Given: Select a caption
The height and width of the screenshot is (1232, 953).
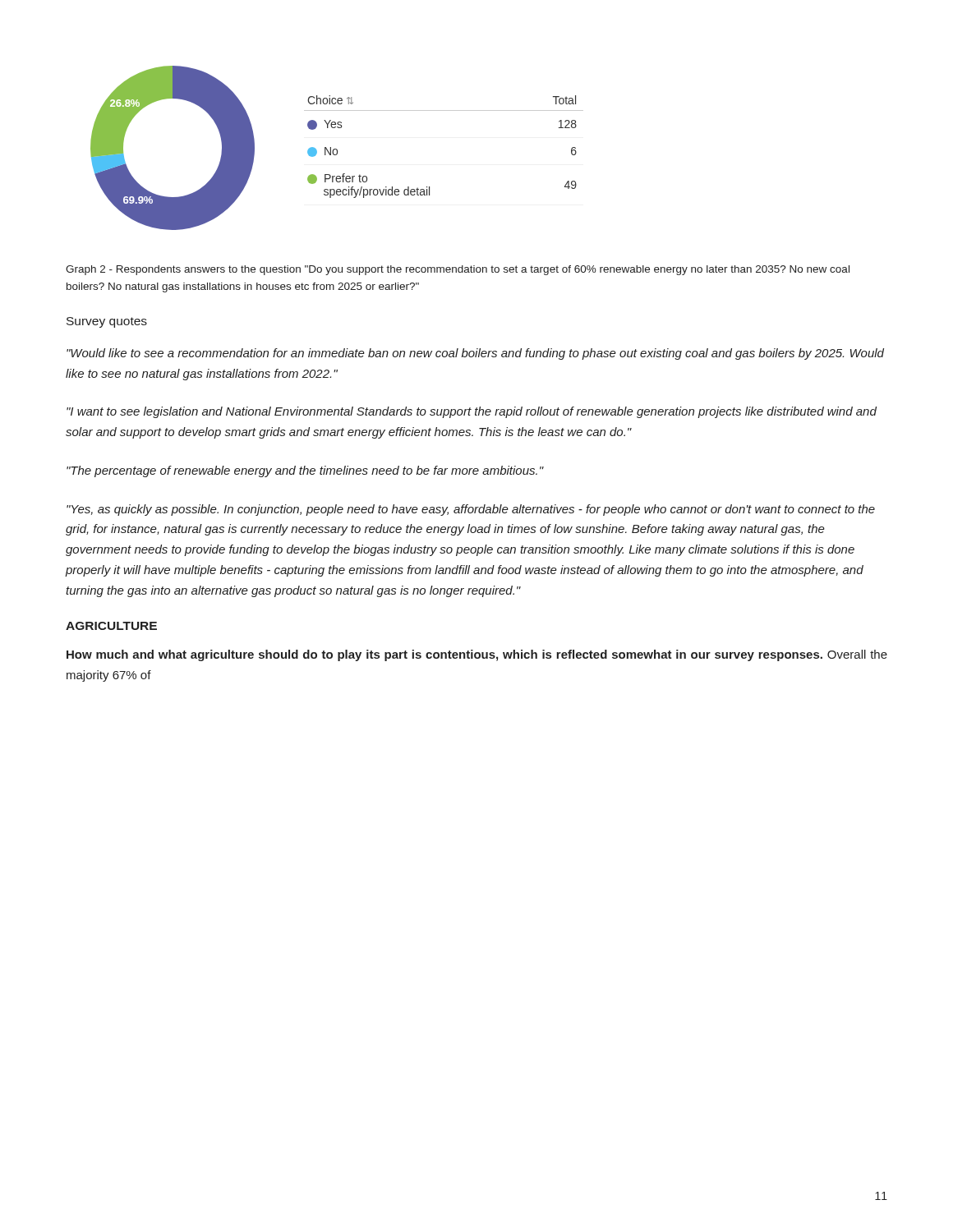Looking at the screenshot, I should [458, 278].
